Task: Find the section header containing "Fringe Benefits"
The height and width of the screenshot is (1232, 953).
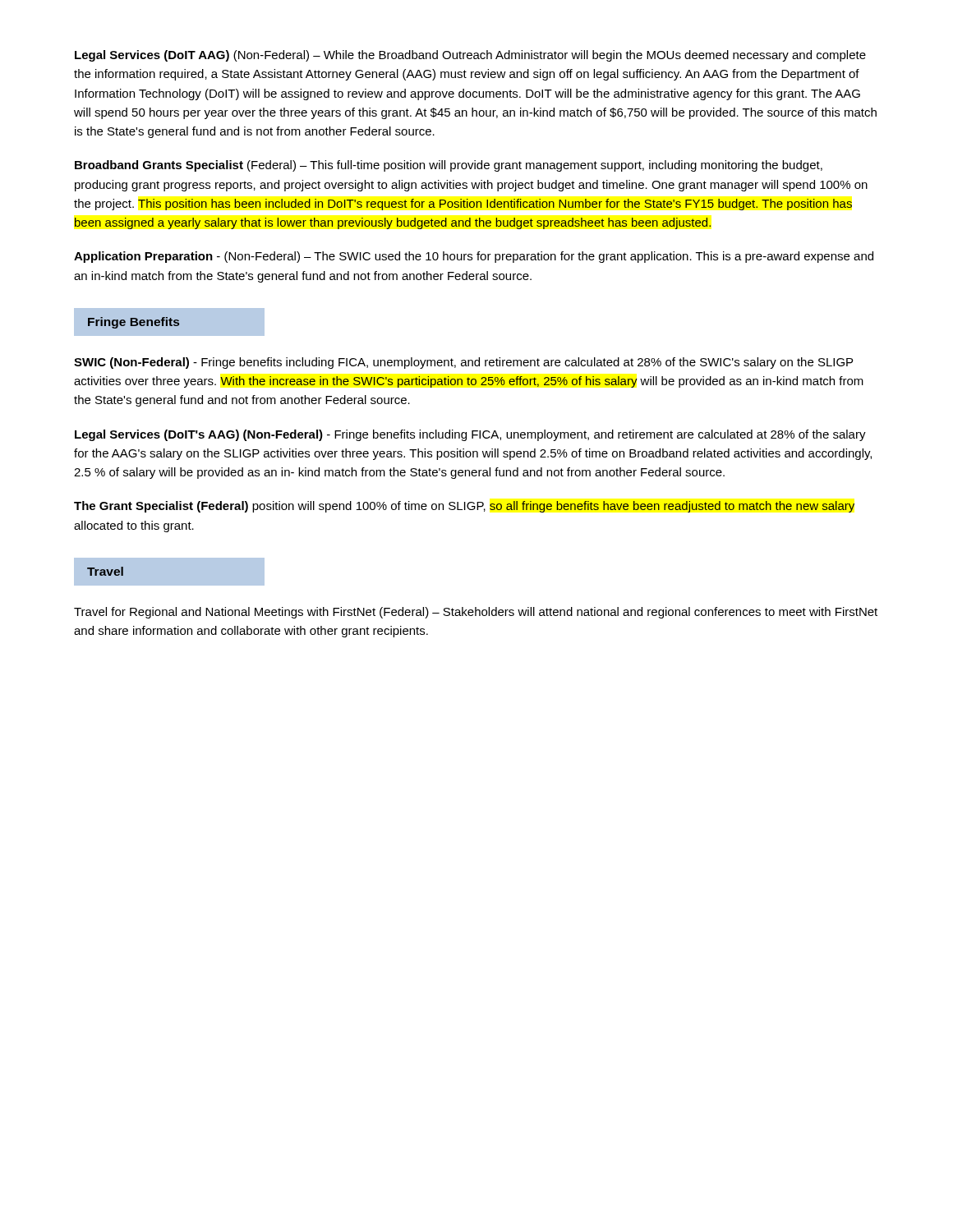Action: 133,321
